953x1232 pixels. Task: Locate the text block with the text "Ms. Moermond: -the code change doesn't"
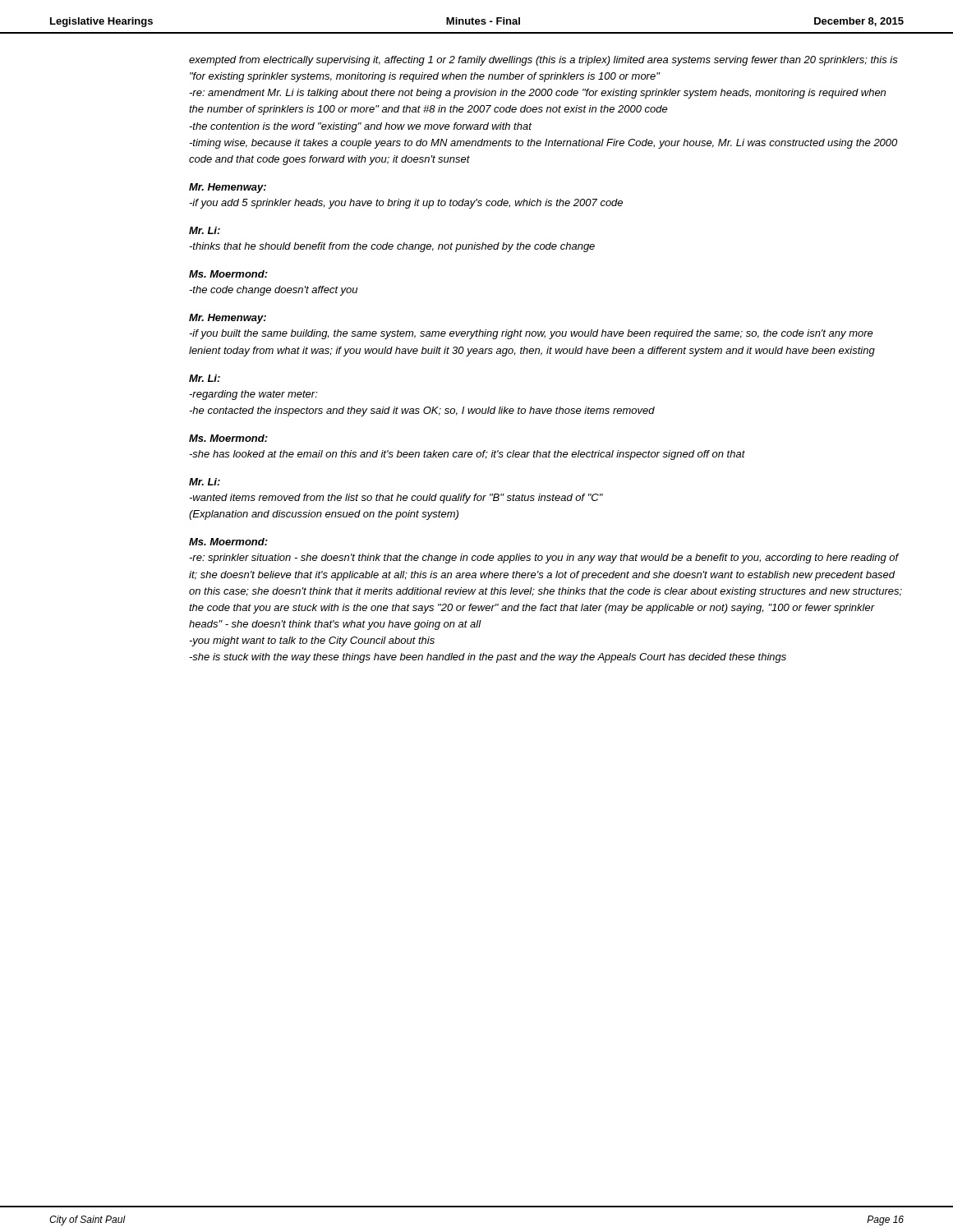tap(228, 274)
